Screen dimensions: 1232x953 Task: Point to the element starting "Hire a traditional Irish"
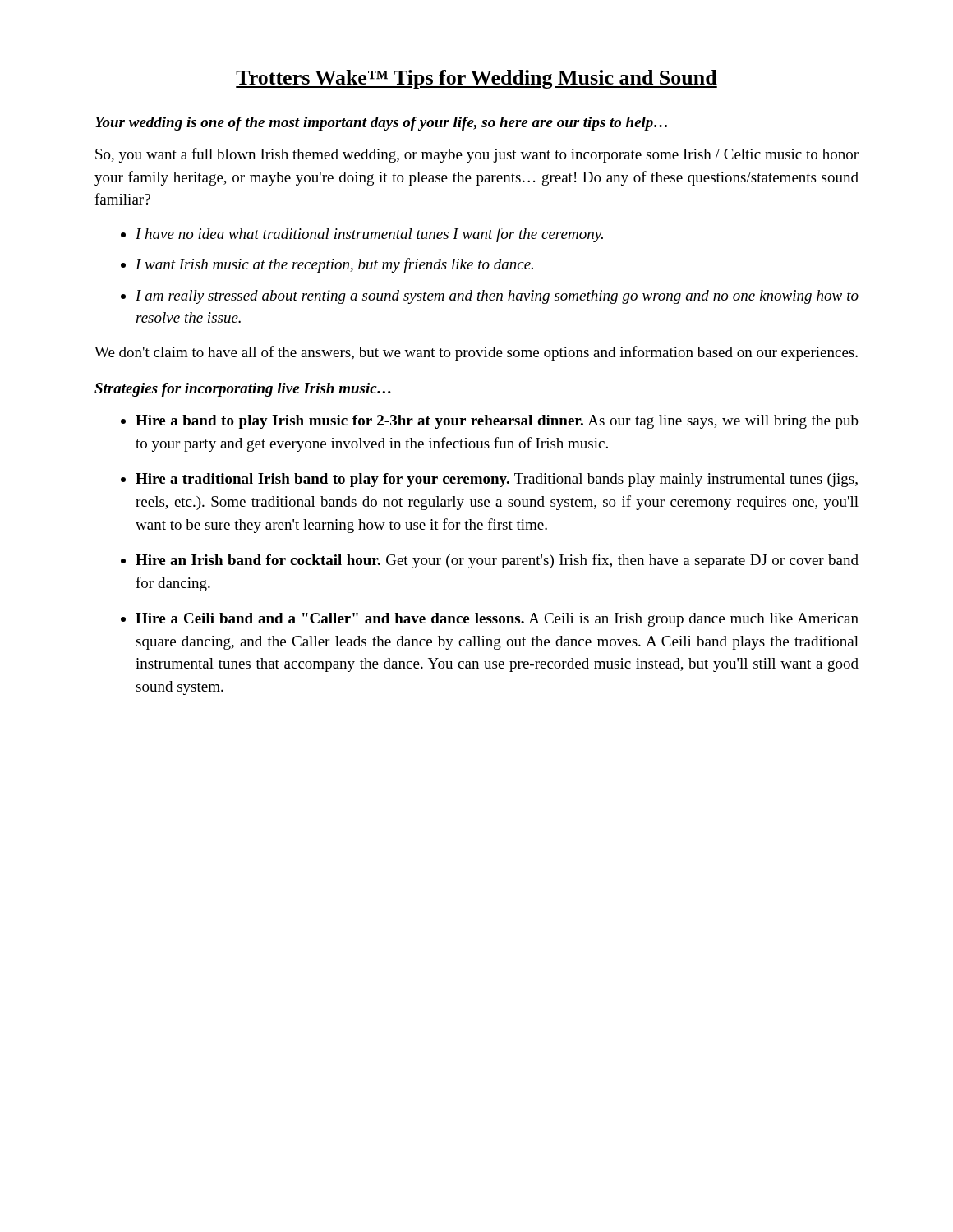click(x=497, y=501)
